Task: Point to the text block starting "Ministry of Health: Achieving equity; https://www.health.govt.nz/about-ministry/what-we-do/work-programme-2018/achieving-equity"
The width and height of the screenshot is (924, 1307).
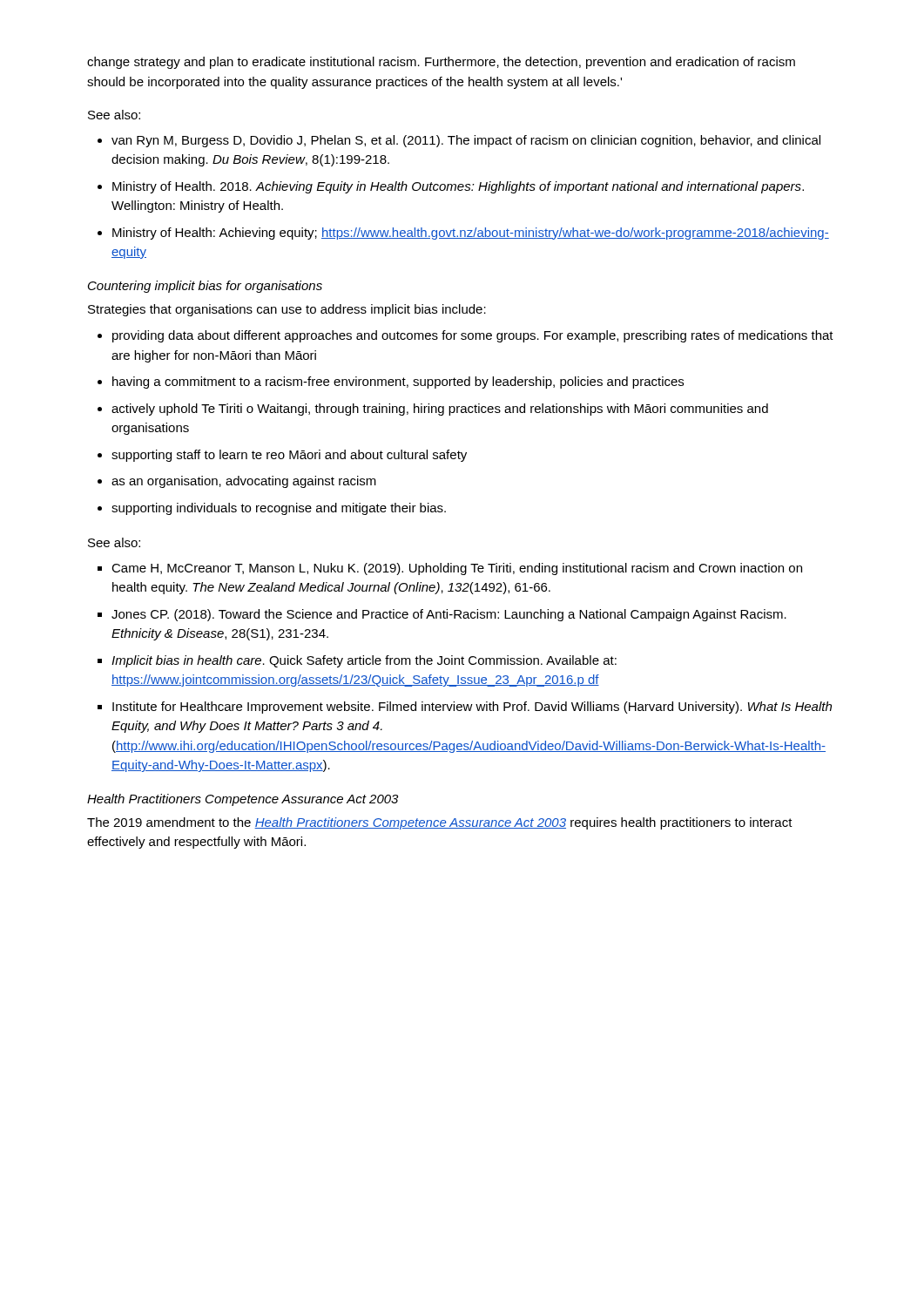Action: point(470,242)
